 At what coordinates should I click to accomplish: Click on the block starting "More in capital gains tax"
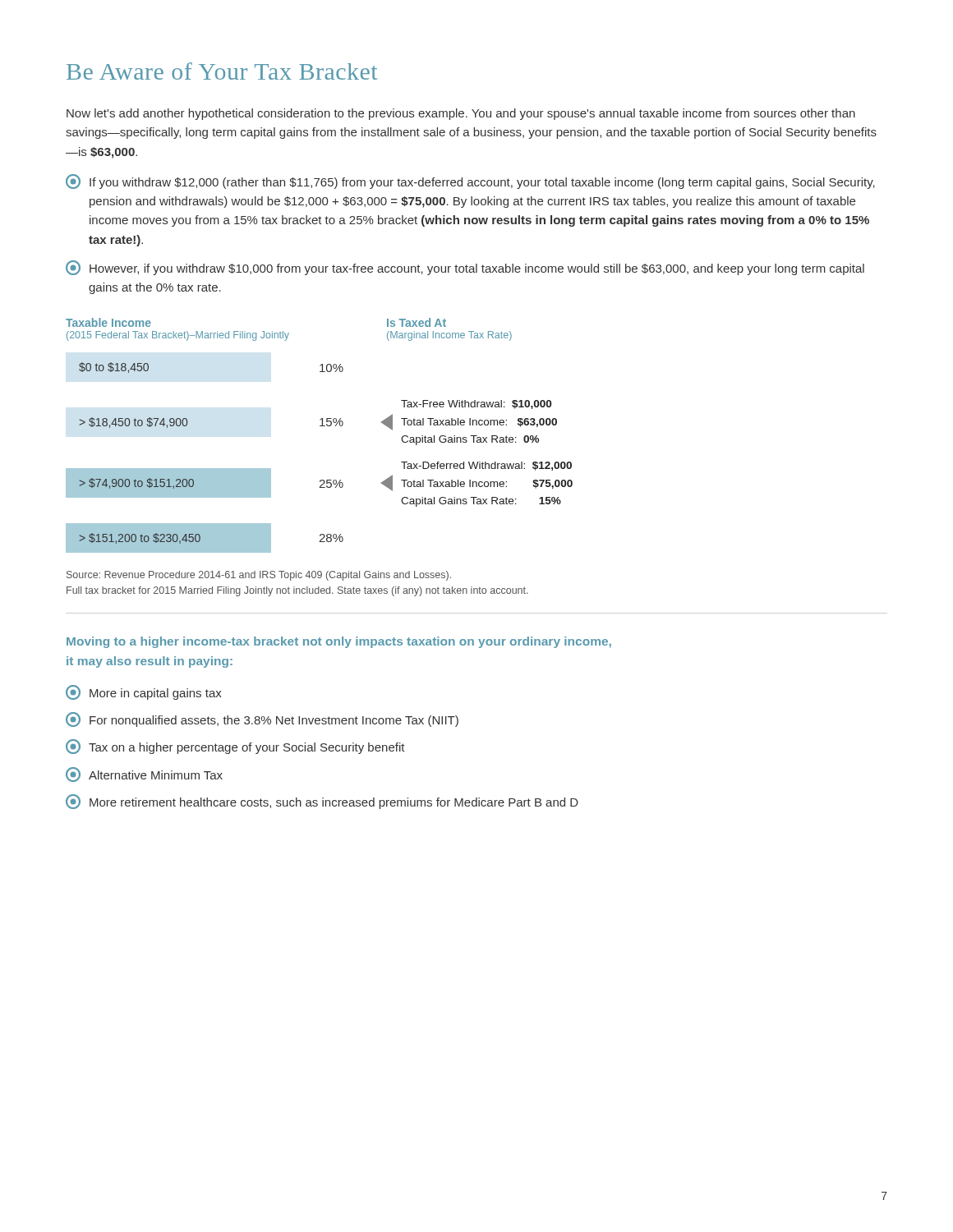(144, 692)
